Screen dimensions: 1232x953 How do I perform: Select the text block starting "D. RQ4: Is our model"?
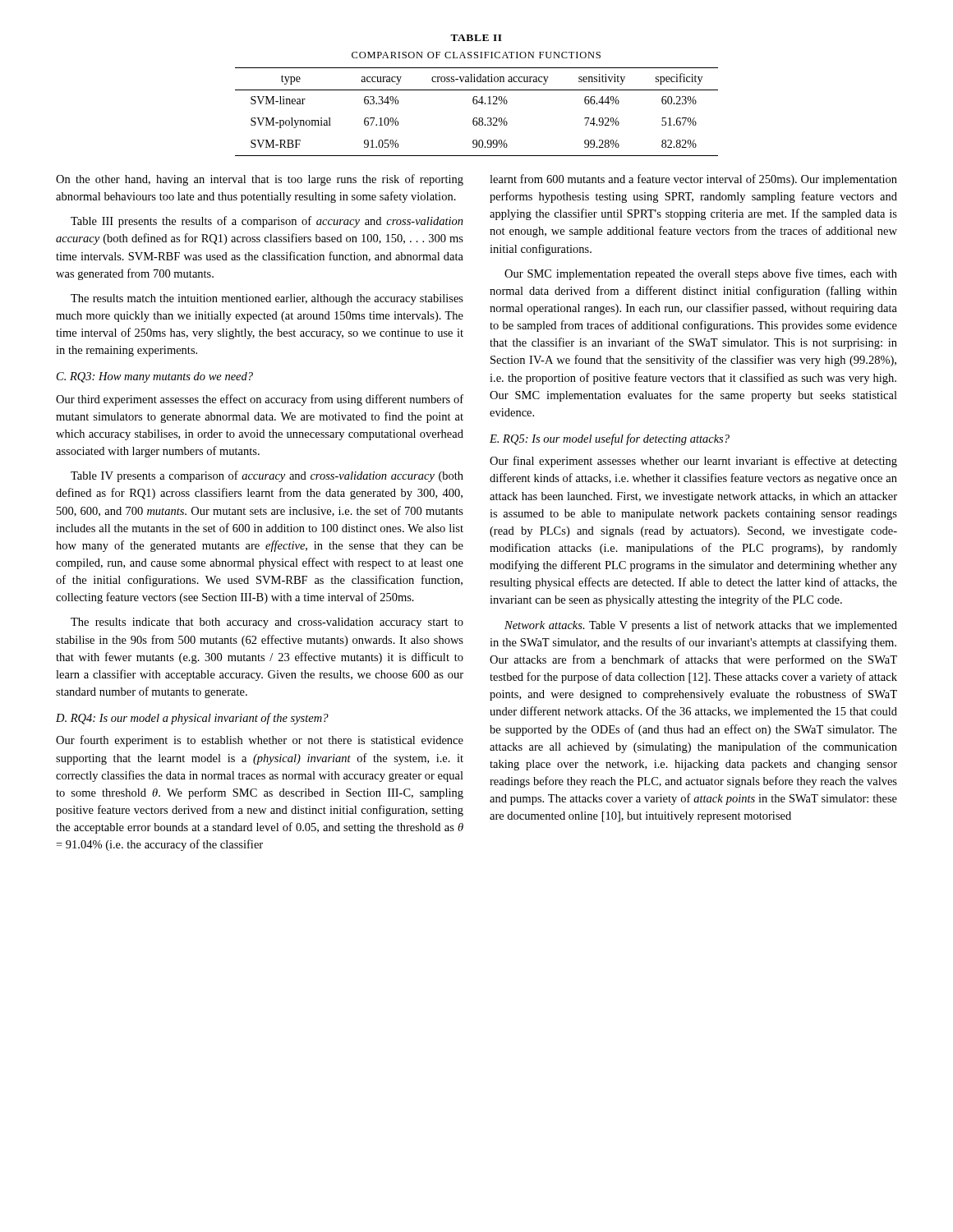pyautogui.click(x=192, y=718)
